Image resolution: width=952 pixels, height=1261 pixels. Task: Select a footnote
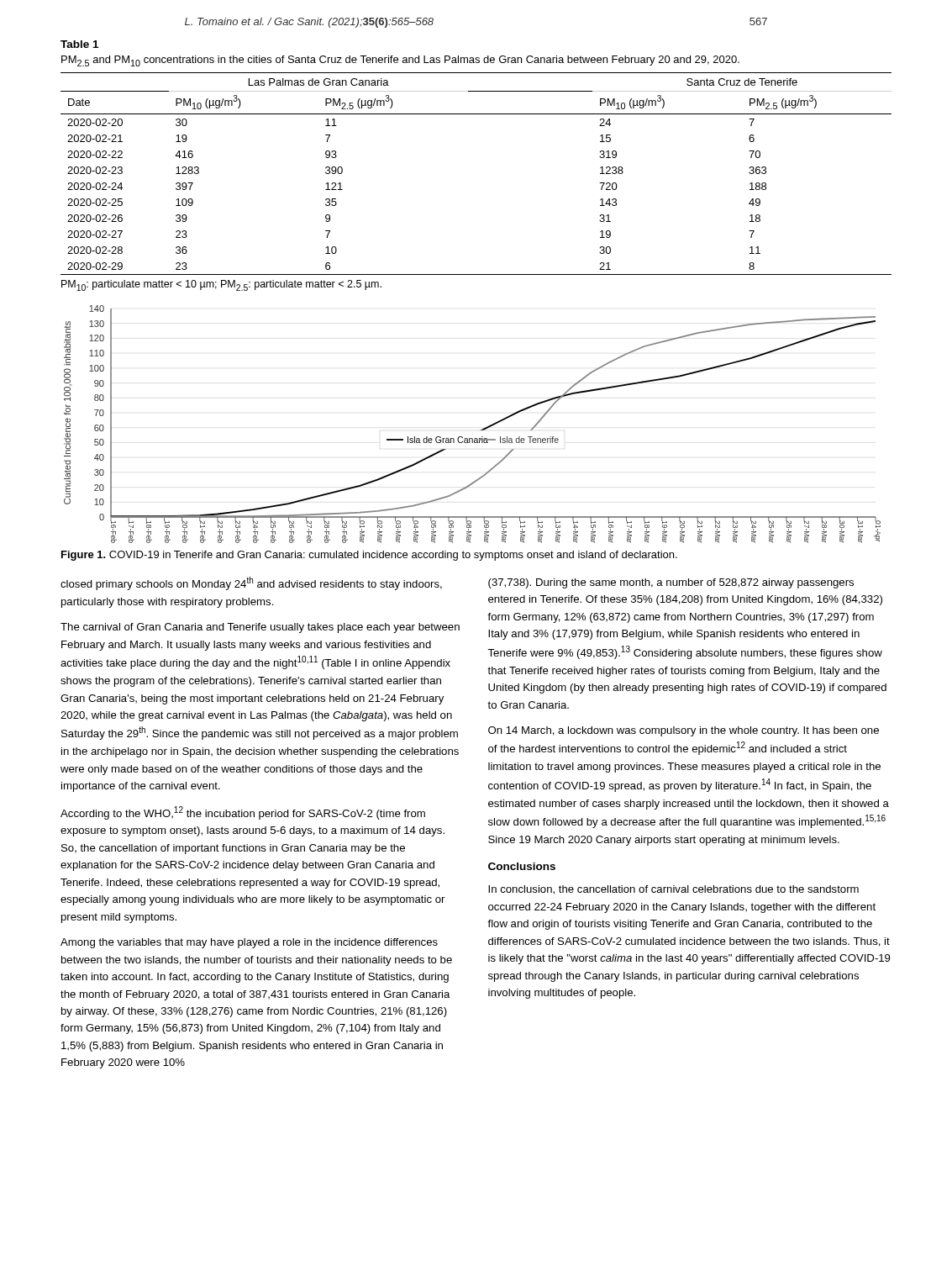221,285
